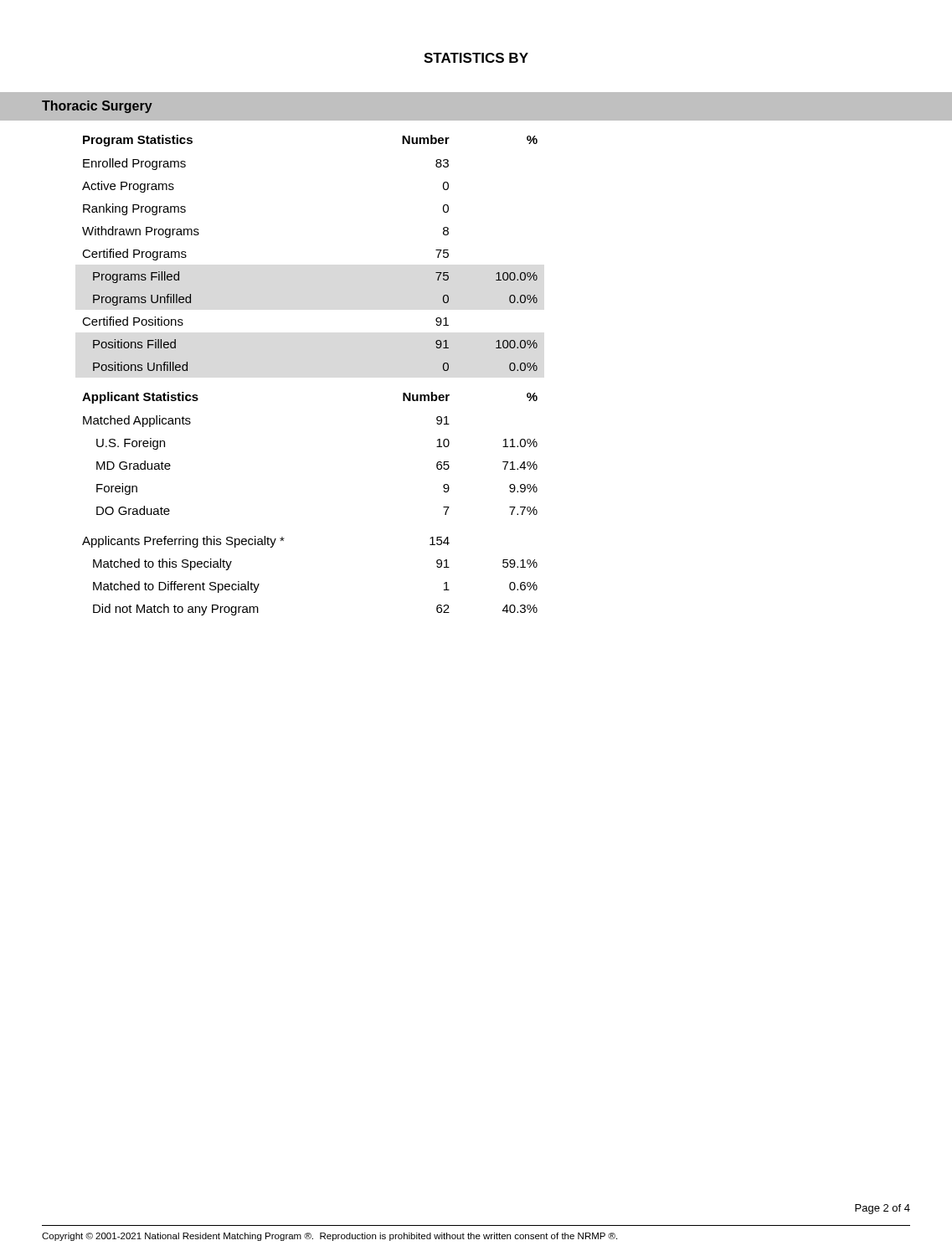Select the title that reads "STATISTICS BY"
Screen dimensions: 1256x952
tap(476, 58)
